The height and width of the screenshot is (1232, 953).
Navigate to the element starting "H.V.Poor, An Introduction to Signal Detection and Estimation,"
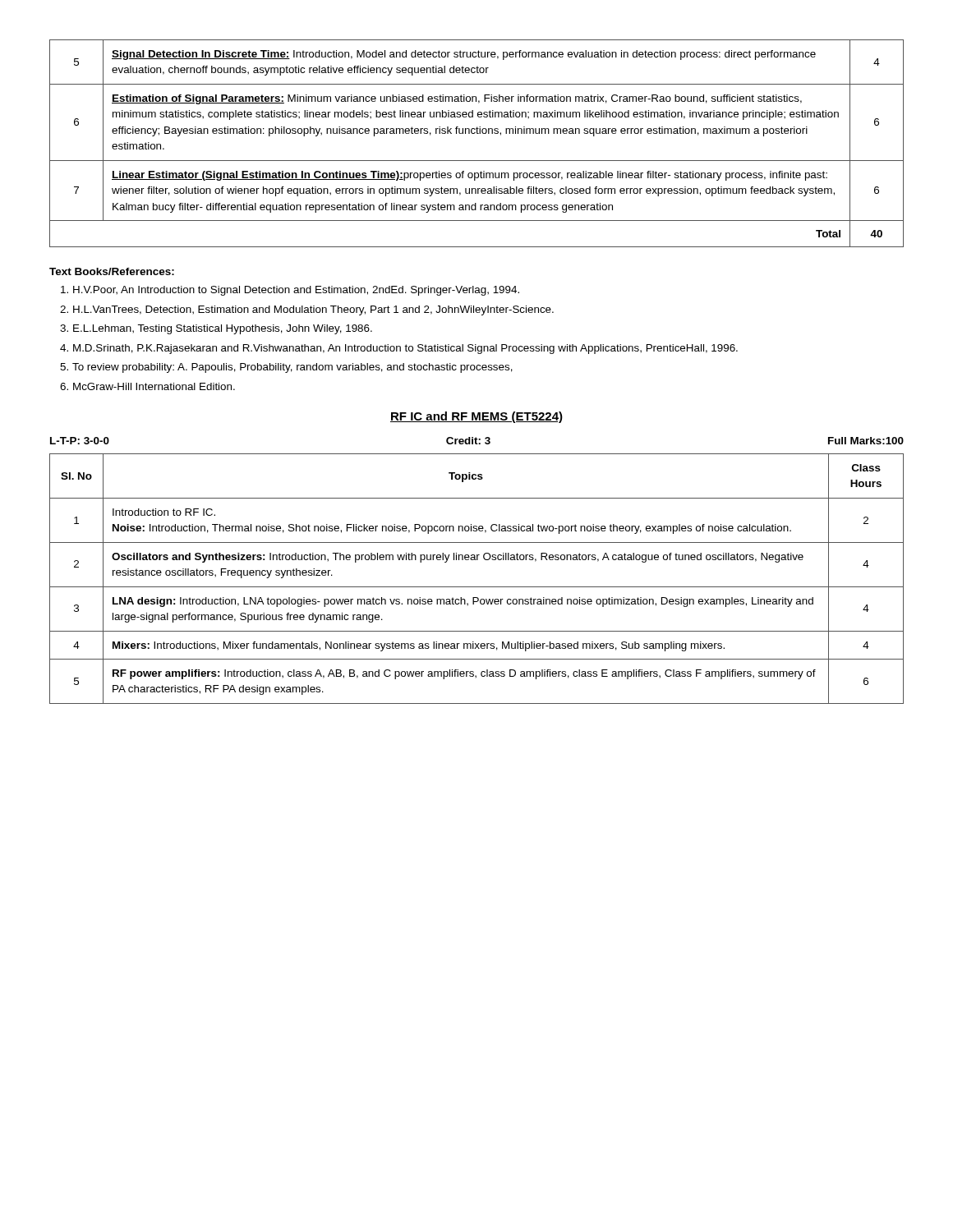pyautogui.click(x=296, y=290)
